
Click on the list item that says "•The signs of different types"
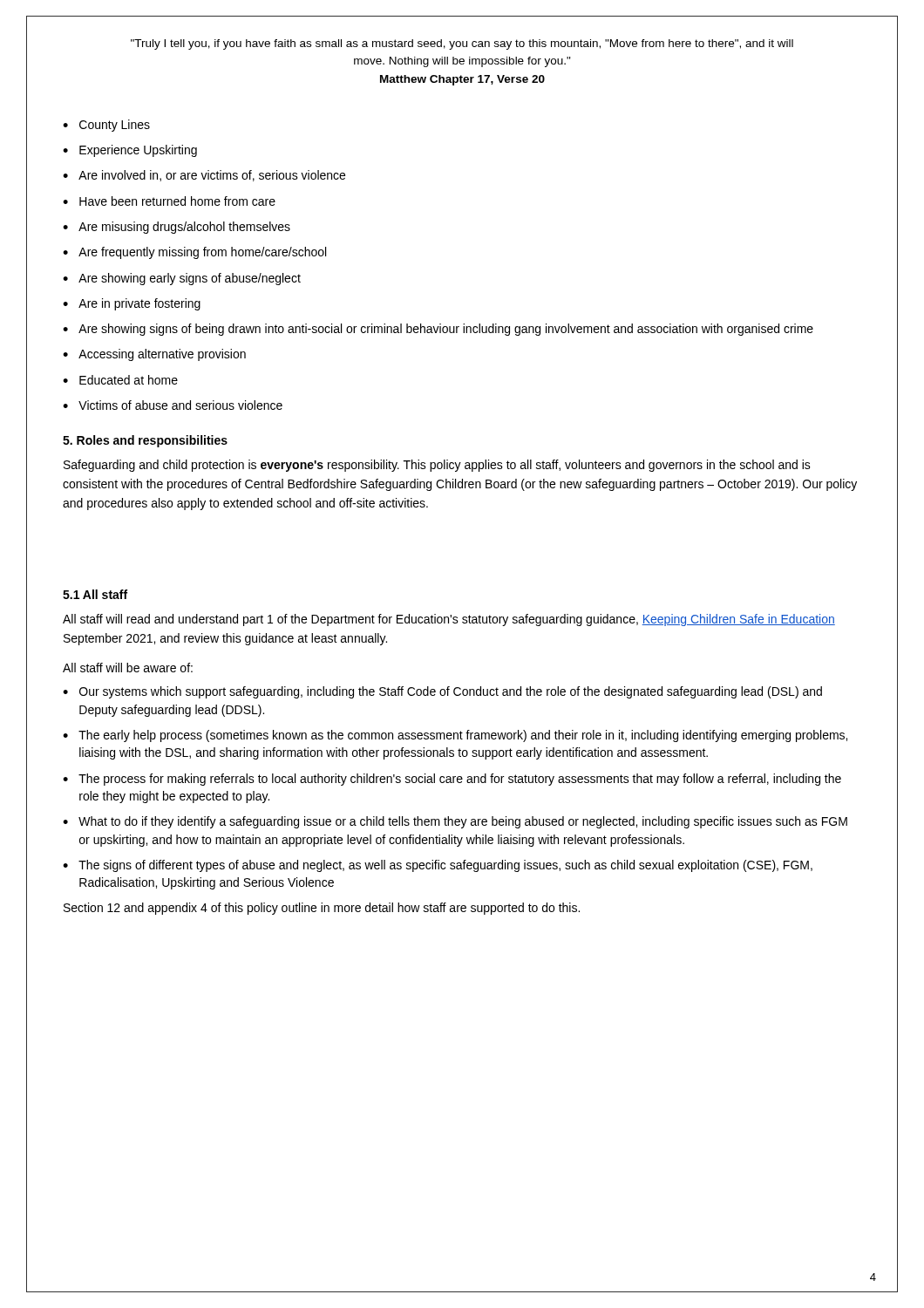pos(462,874)
